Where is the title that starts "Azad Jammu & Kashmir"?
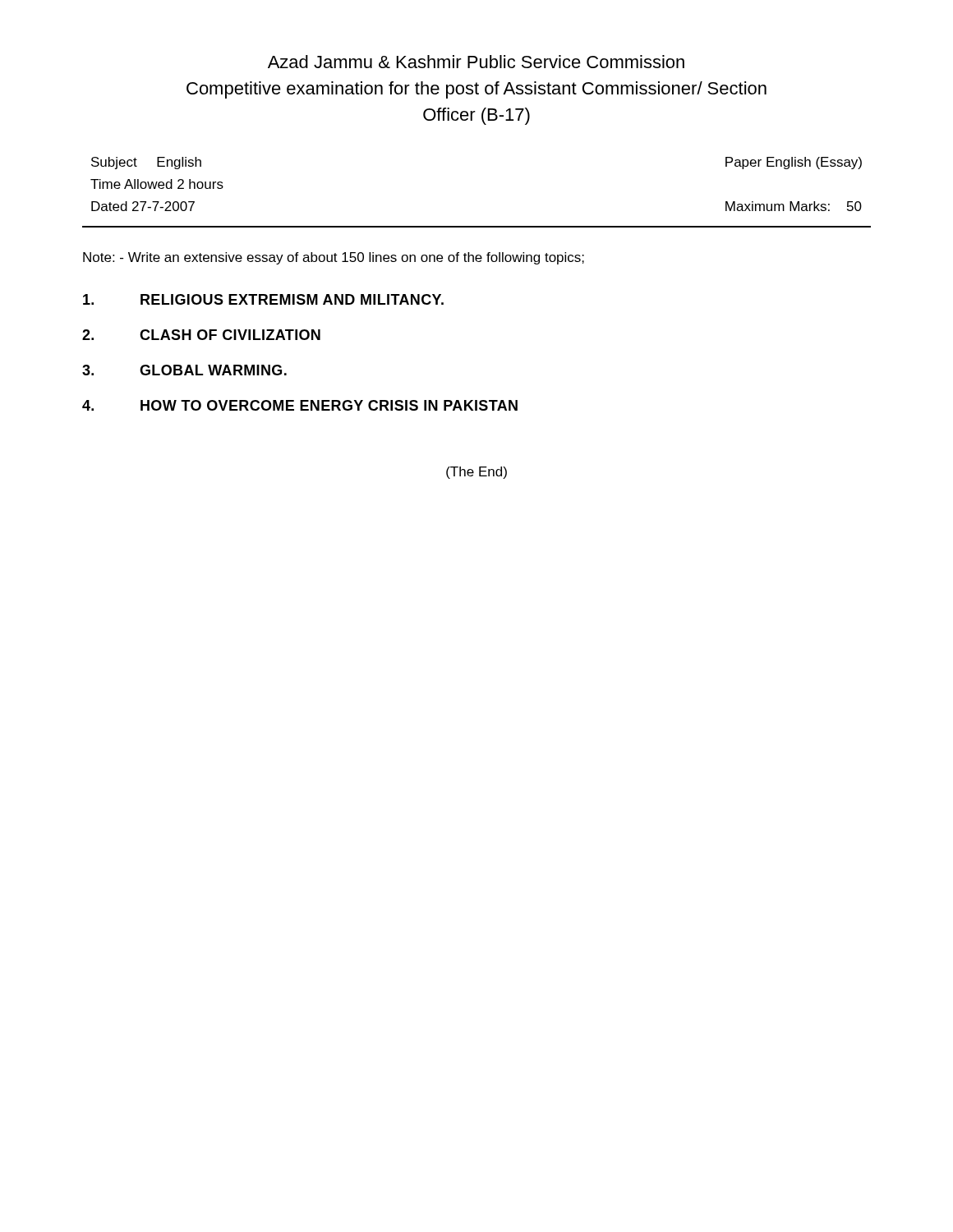The image size is (953, 1232). point(476,88)
